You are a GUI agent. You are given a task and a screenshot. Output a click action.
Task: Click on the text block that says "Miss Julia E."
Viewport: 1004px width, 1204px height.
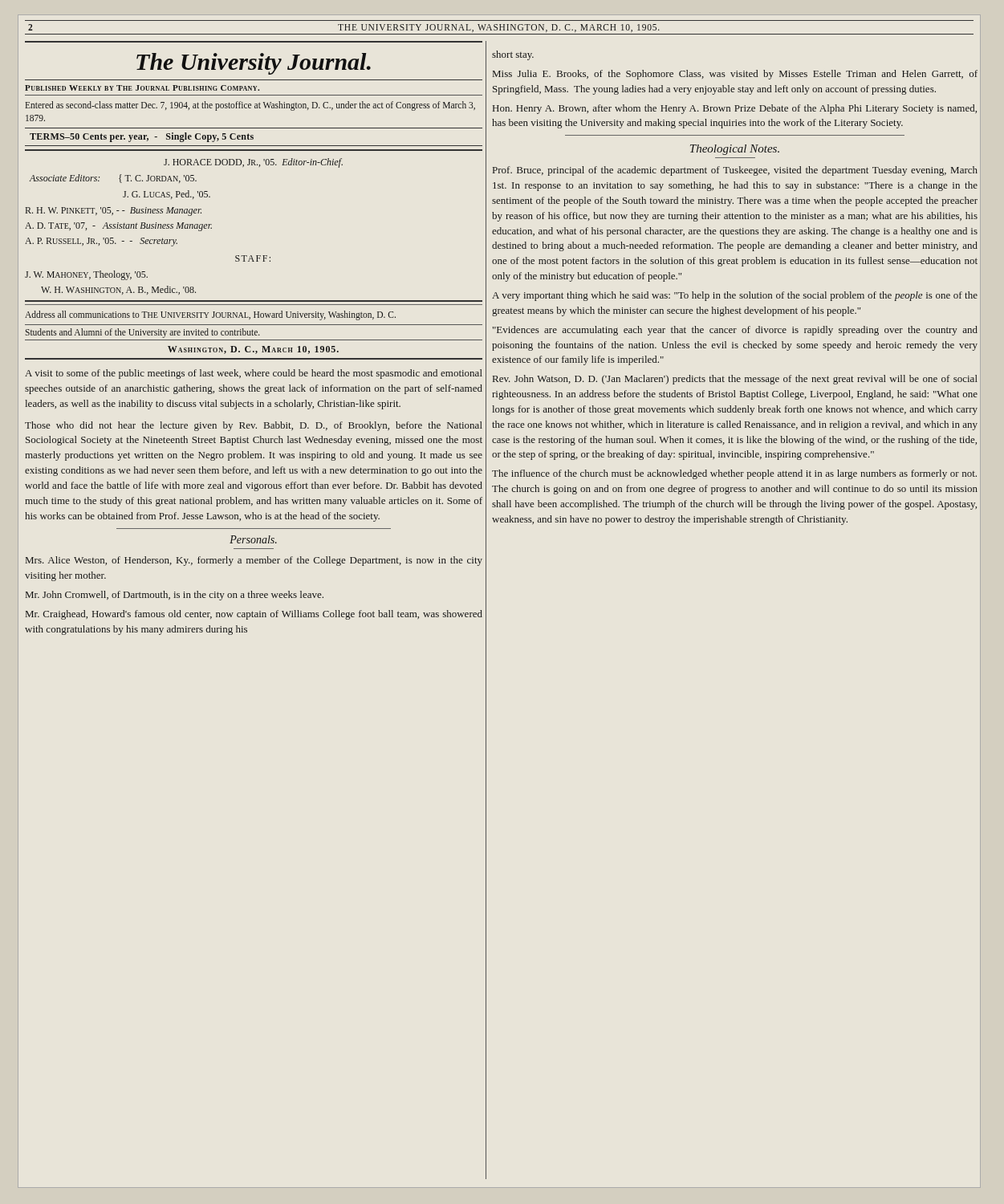(735, 81)
